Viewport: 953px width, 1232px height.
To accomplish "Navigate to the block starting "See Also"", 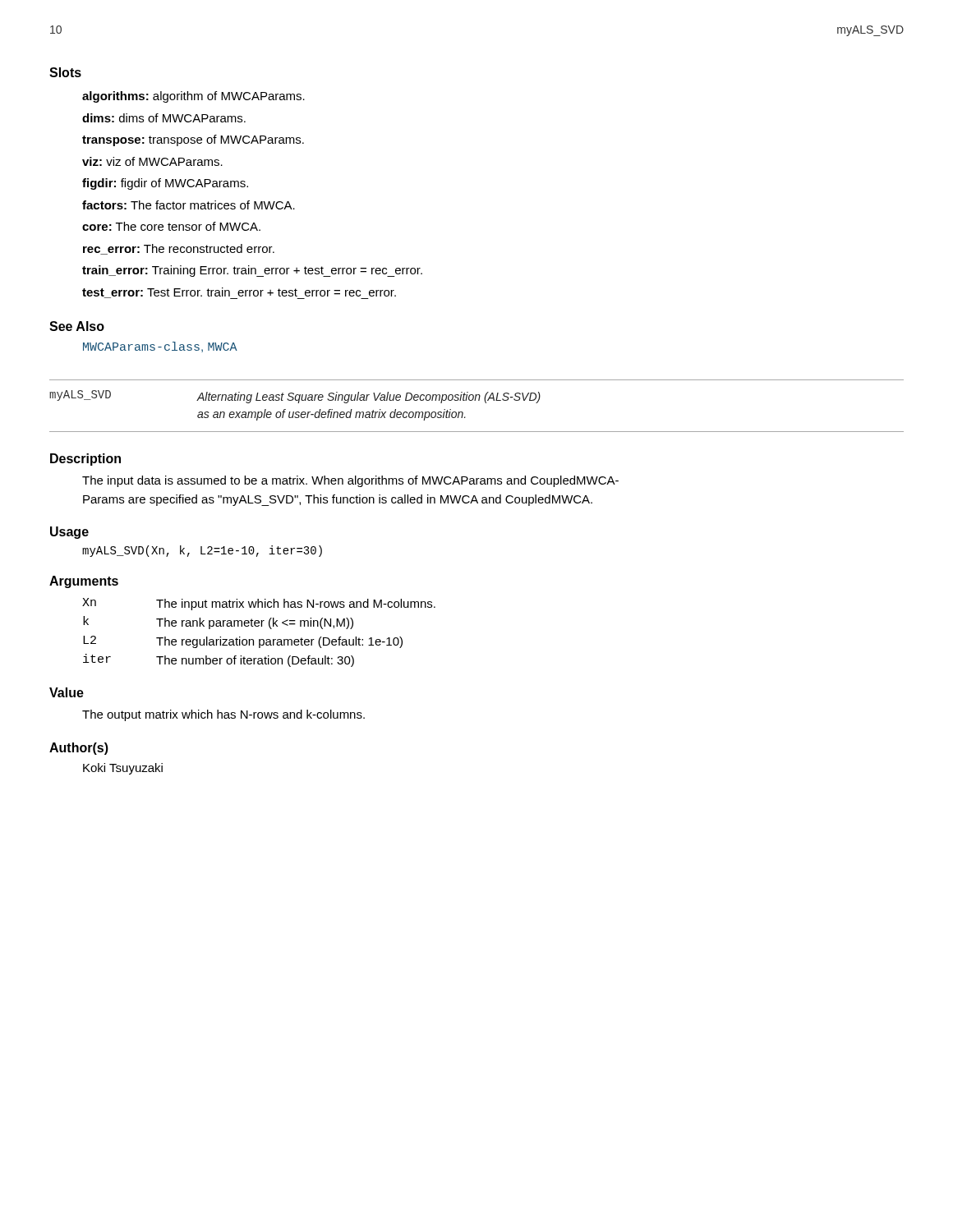I will click(x=77, y=326).
